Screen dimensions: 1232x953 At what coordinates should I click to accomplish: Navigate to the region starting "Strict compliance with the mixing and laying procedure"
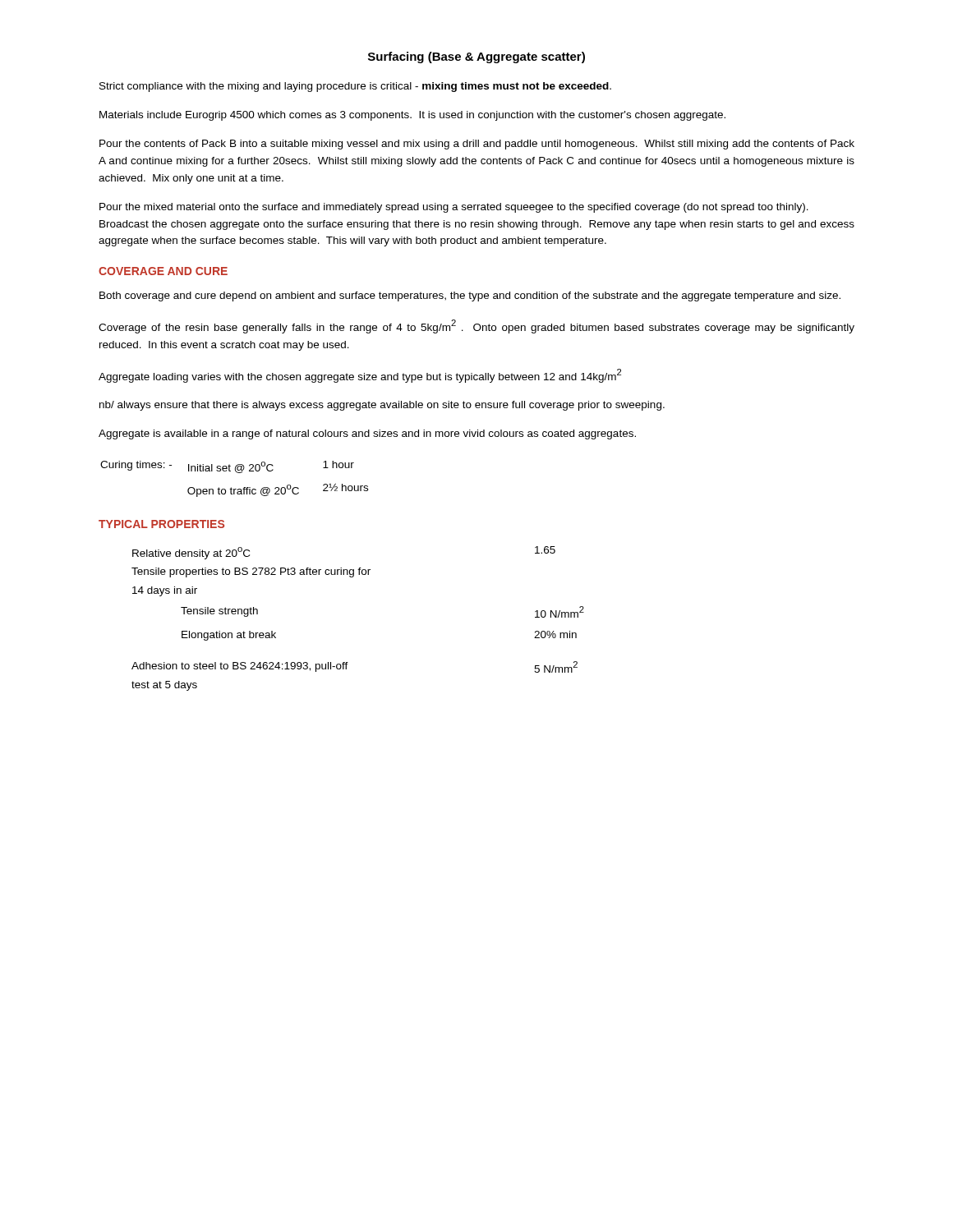click(355, 86)
